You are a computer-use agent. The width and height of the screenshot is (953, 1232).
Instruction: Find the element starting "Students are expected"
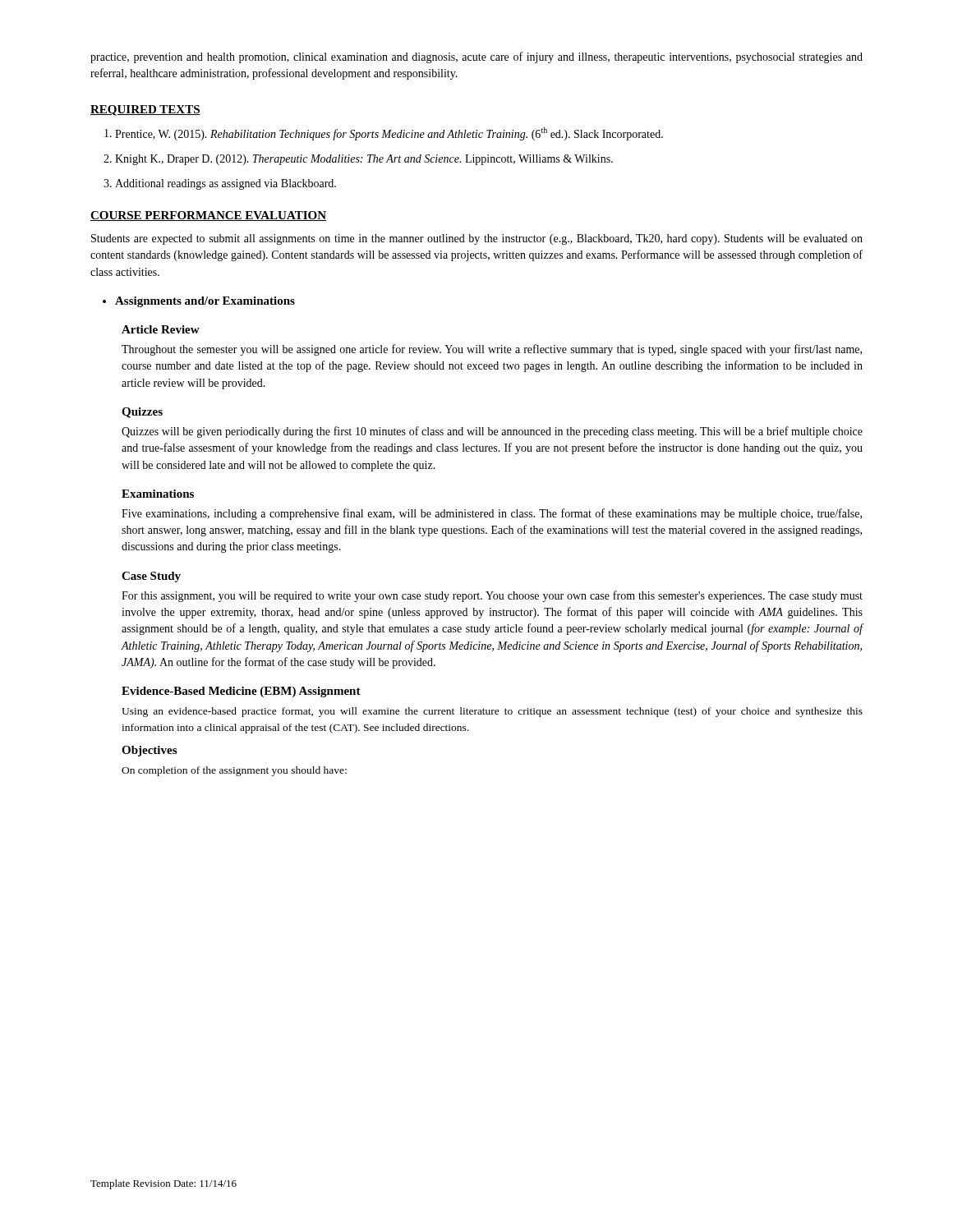[476, 256]
